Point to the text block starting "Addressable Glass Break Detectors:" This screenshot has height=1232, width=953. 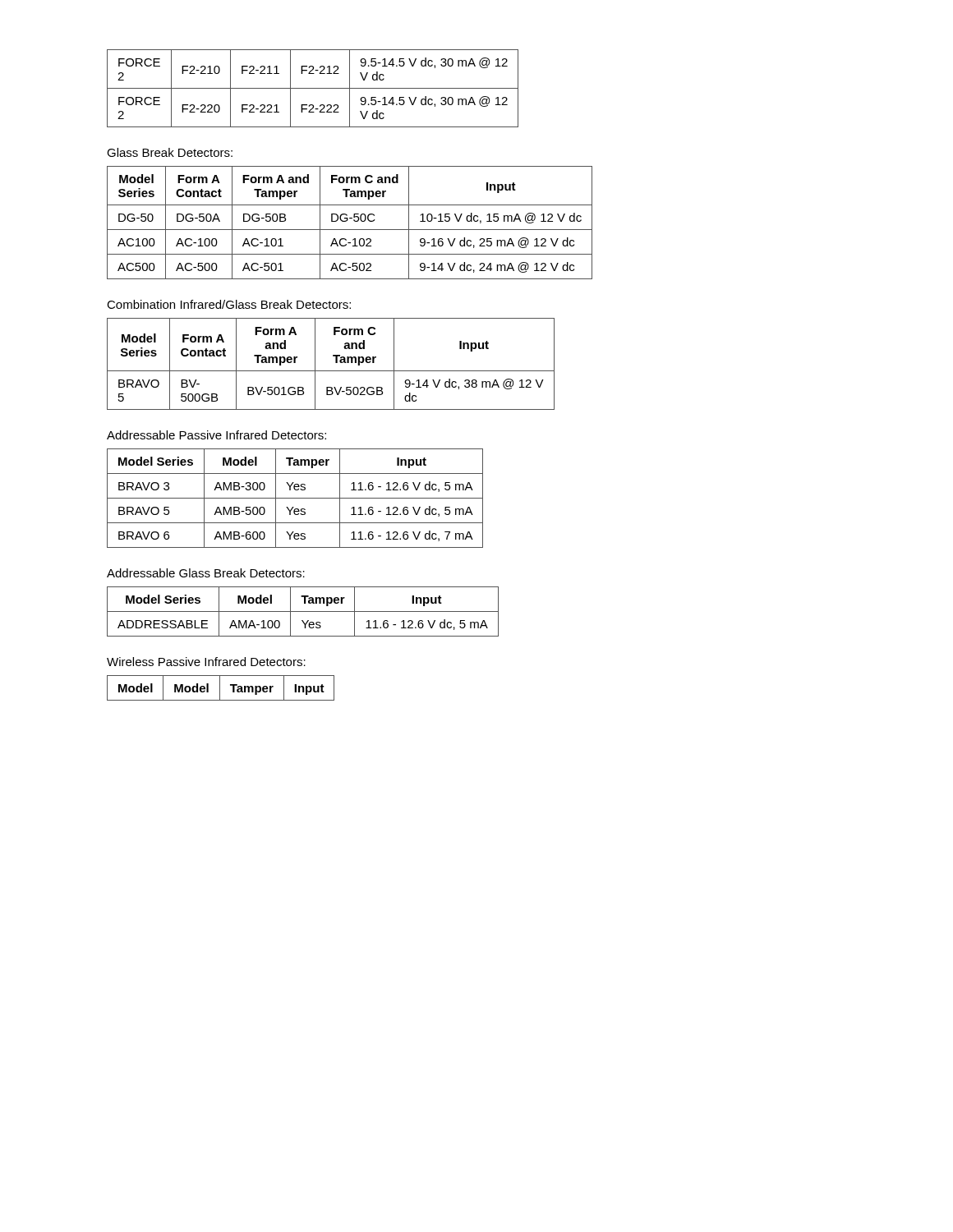(x=206, y=573)
